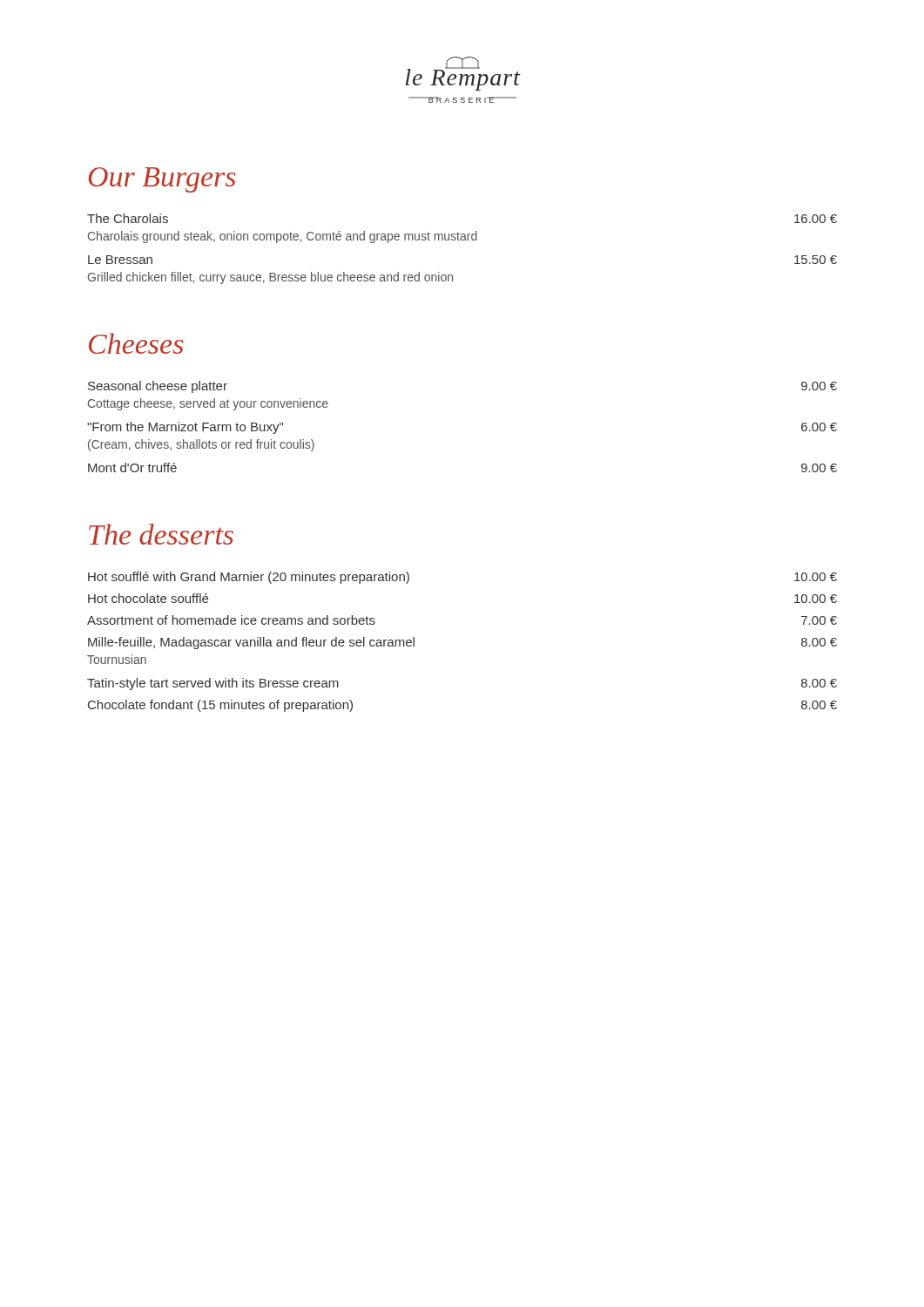Find the block on this page that starts "Assortment of homemade ice creams"
This screenshot has height=1307, width=924.
(233, 621)
